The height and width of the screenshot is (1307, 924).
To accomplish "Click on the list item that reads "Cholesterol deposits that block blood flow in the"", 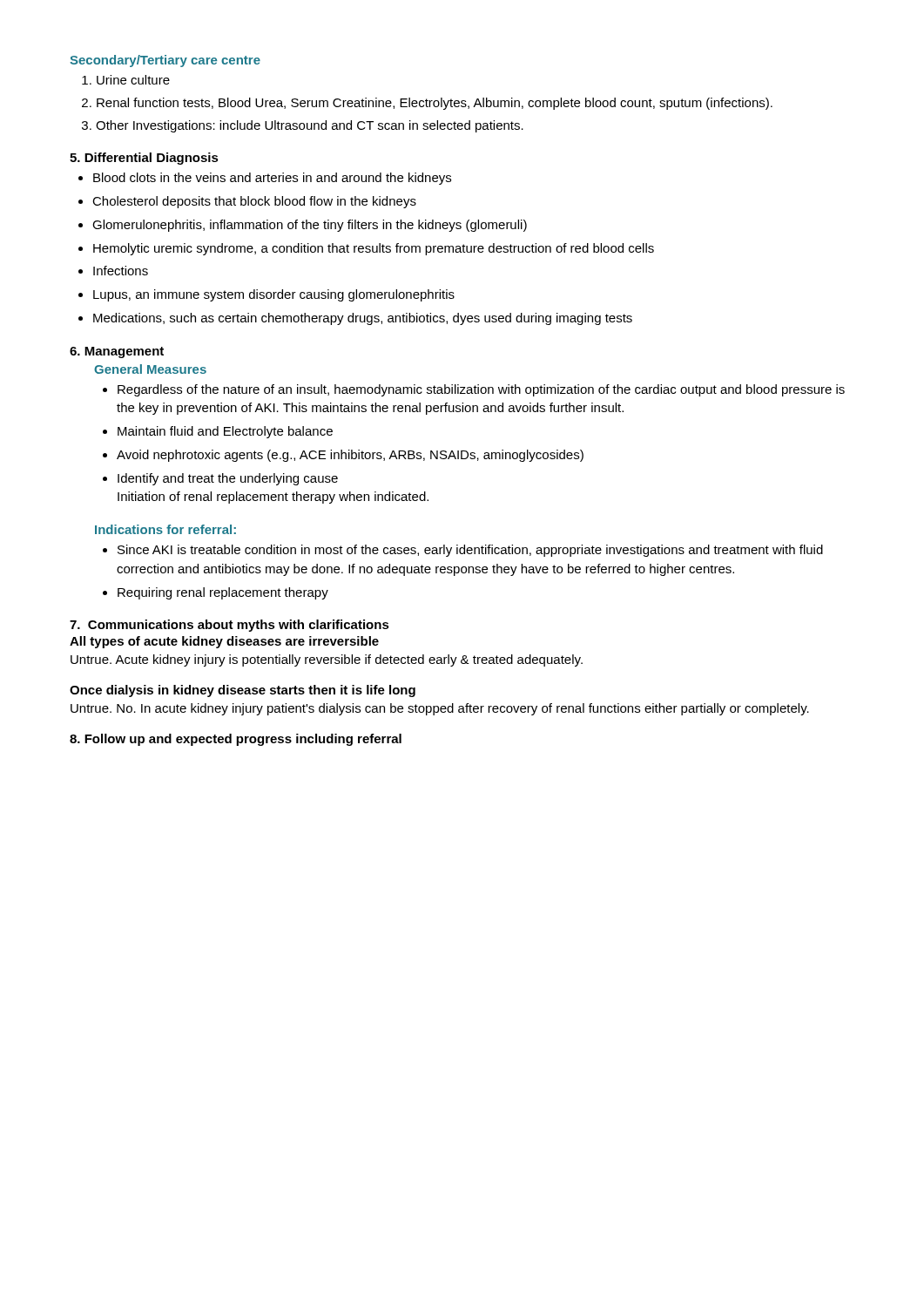I will 254,201.
